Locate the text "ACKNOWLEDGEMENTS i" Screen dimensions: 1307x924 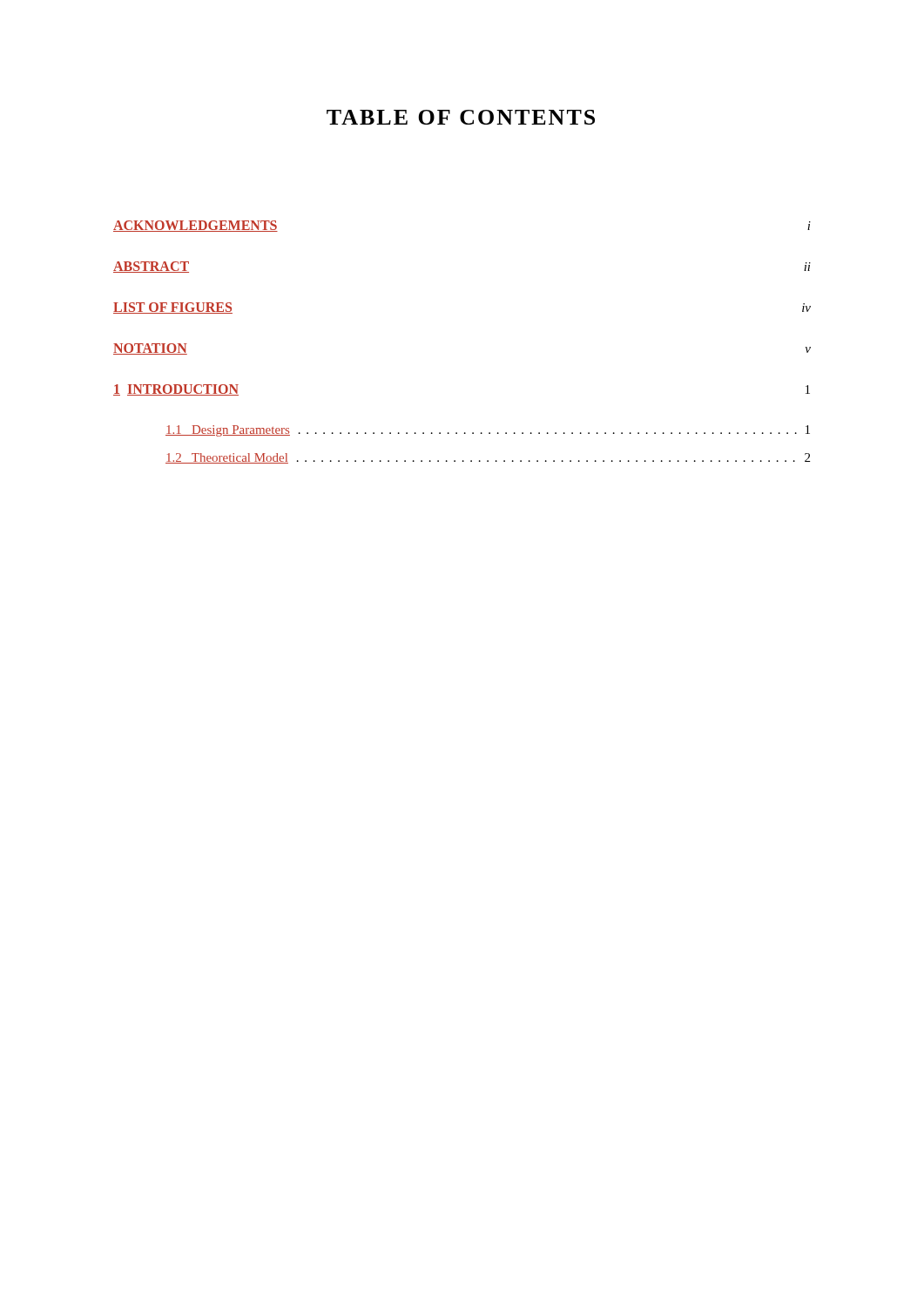coord(195,226)
